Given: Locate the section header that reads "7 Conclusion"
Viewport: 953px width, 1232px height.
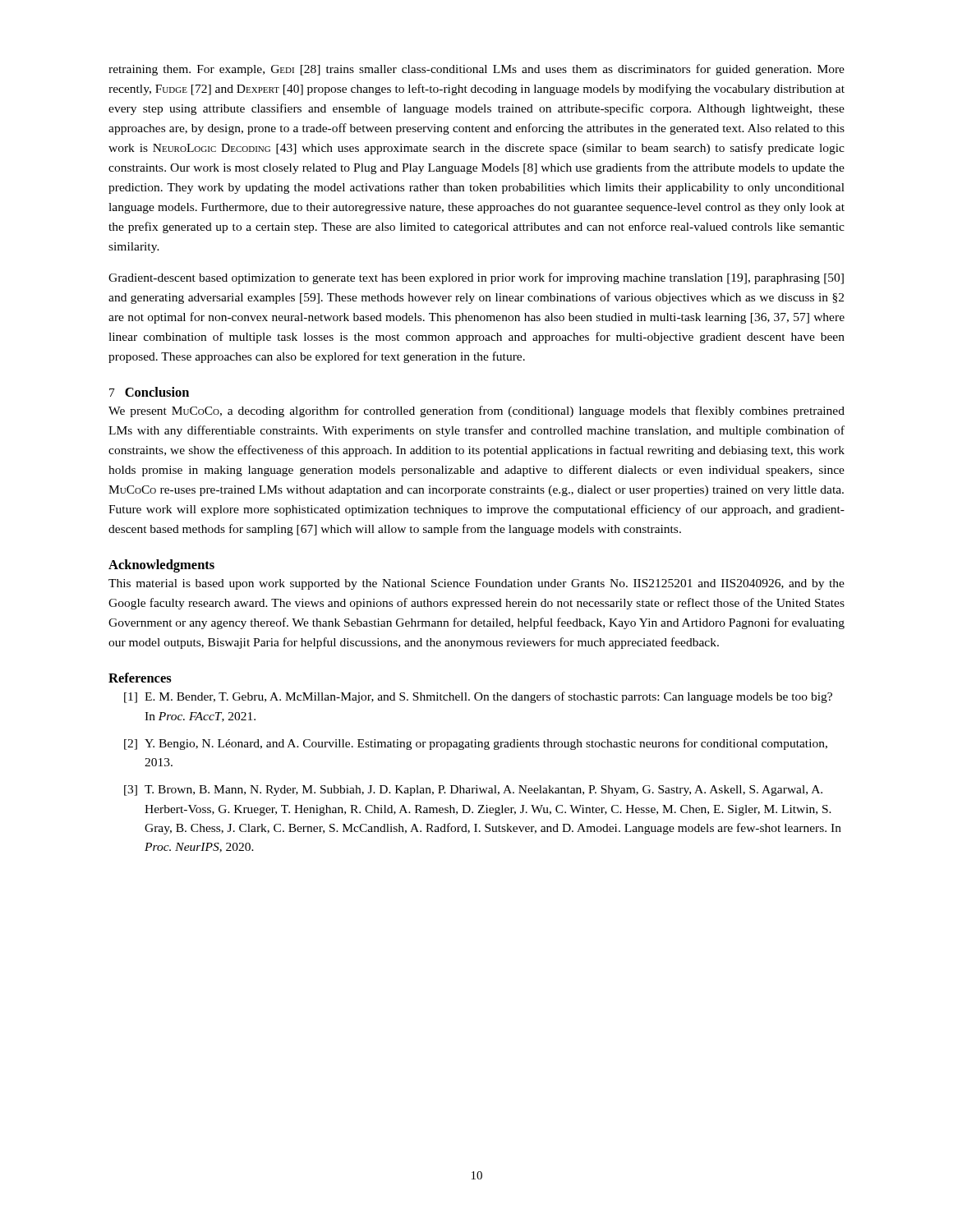Looking at the screenshot, I should tap(149, 392).
